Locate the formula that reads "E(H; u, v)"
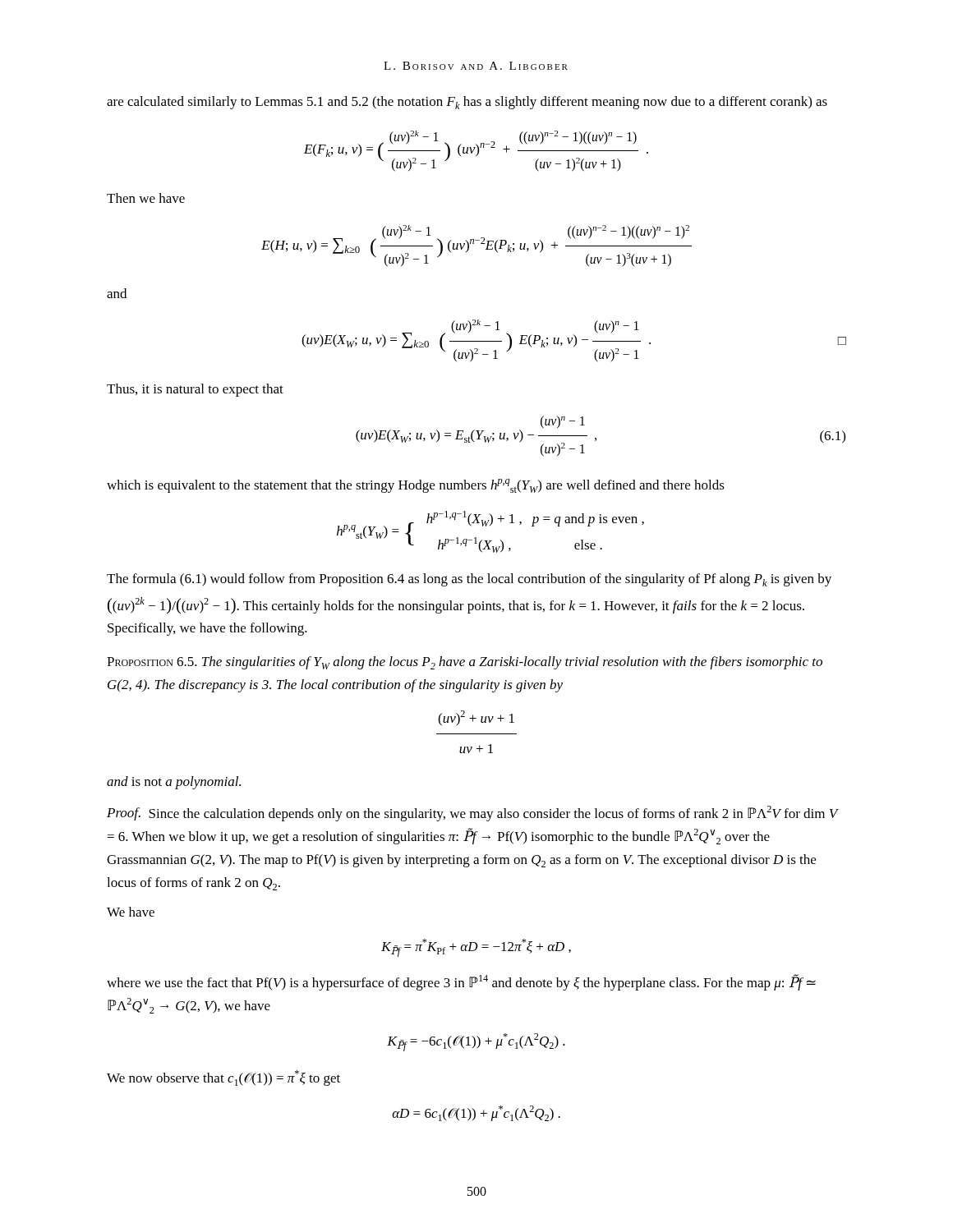 [476, 246]
